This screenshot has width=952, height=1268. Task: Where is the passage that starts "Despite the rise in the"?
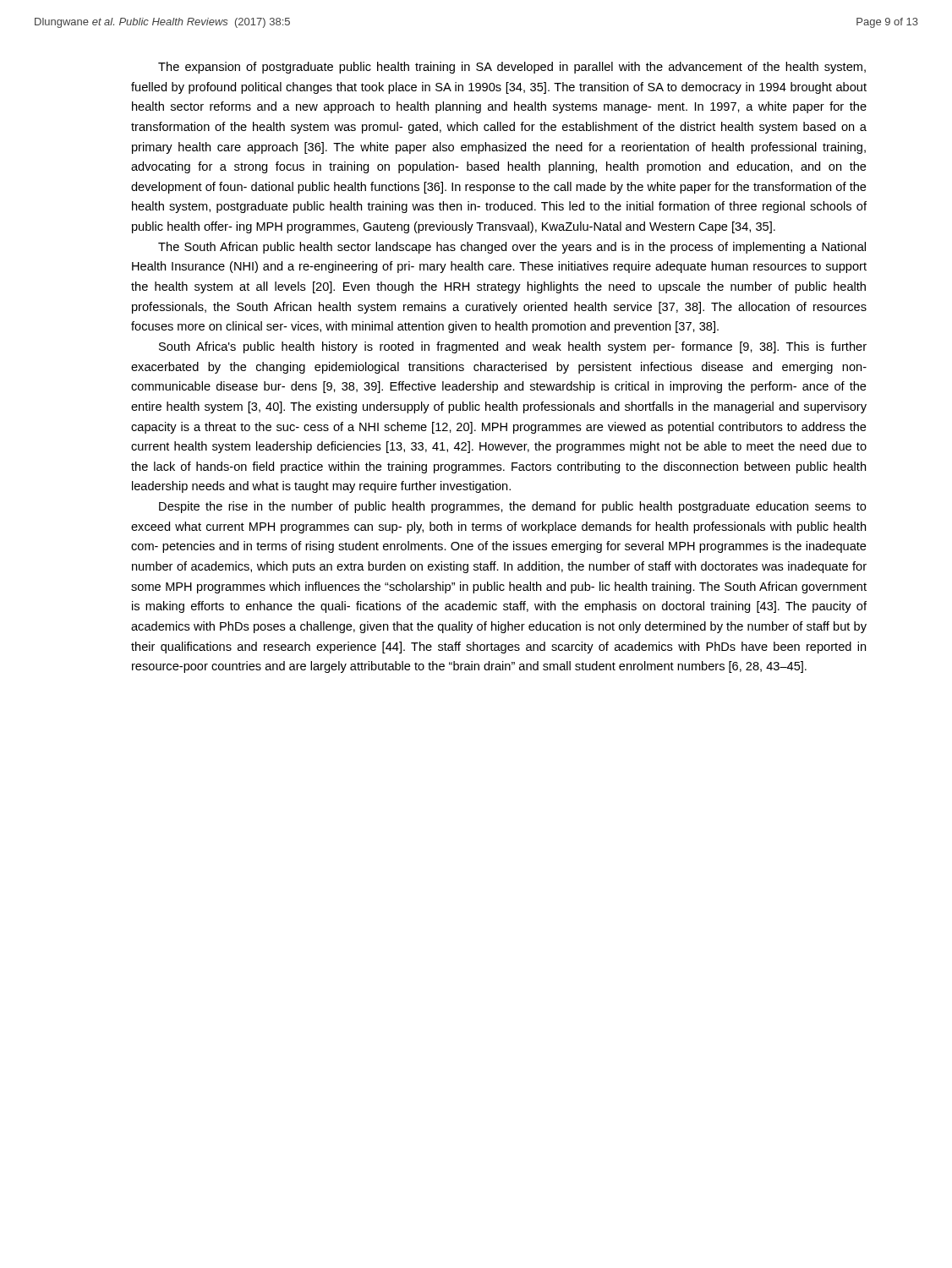(499, 586)
